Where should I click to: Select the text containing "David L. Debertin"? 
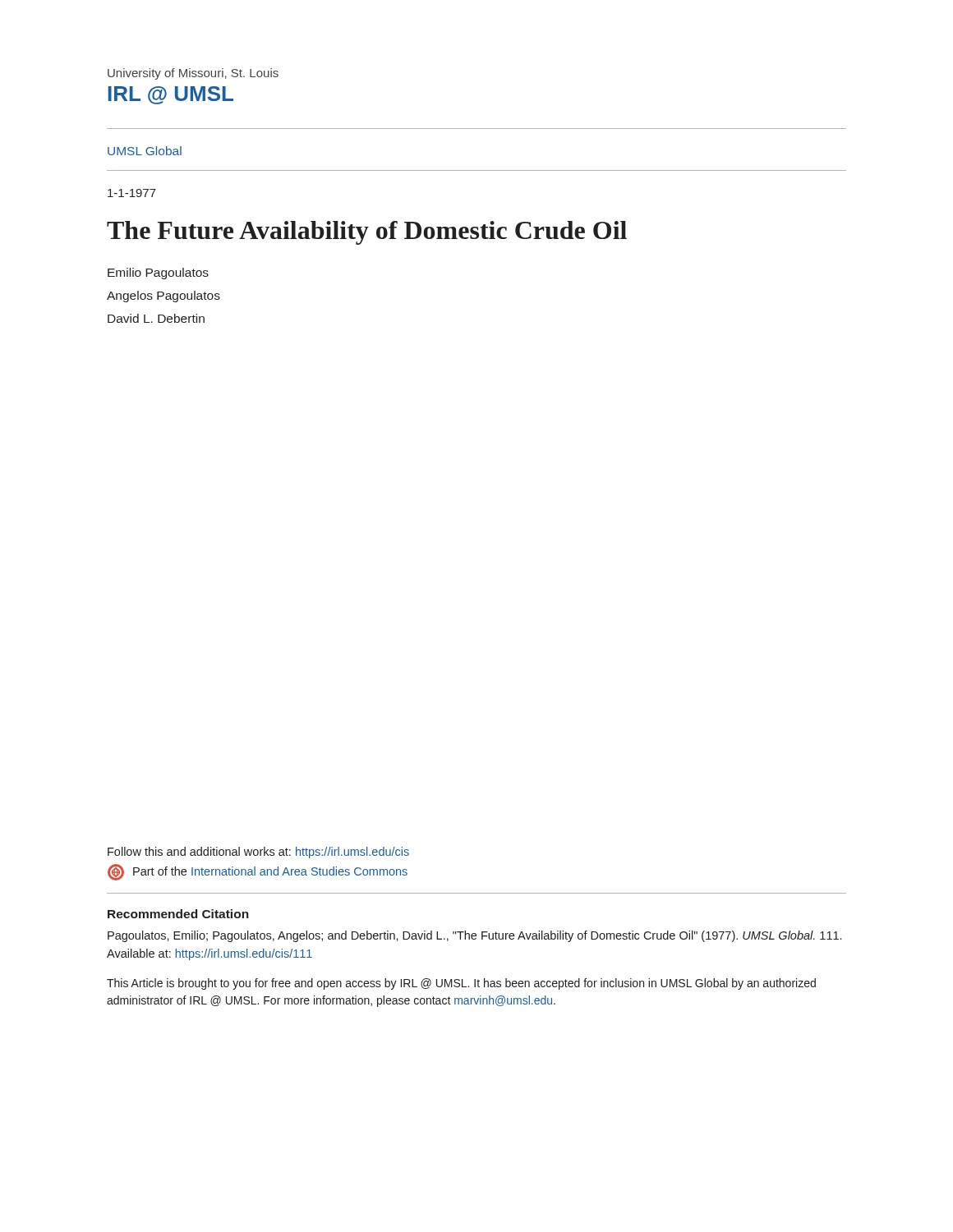(x=156, y=319)
